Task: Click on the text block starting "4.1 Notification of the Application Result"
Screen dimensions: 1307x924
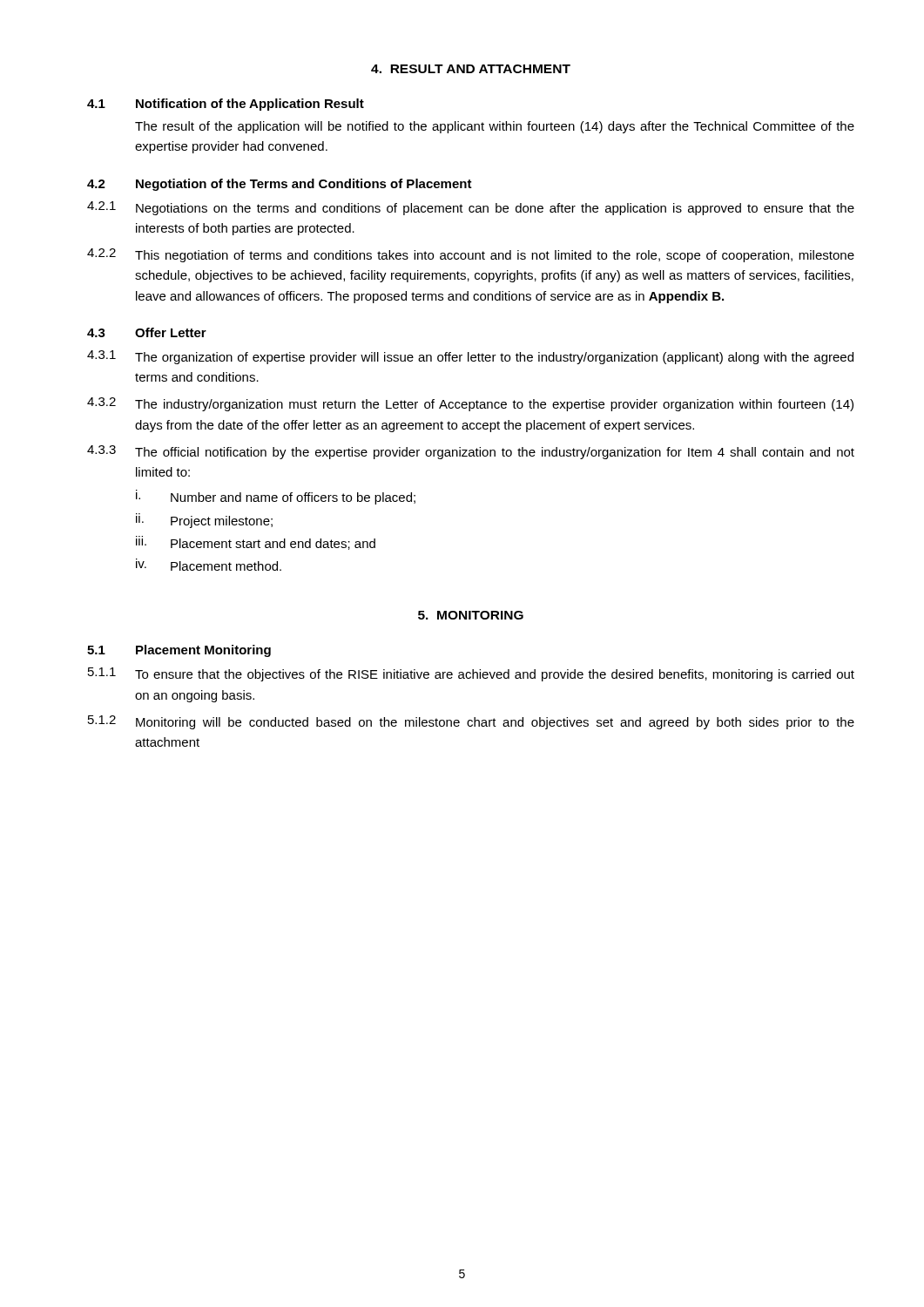Action: pos(226,103)
